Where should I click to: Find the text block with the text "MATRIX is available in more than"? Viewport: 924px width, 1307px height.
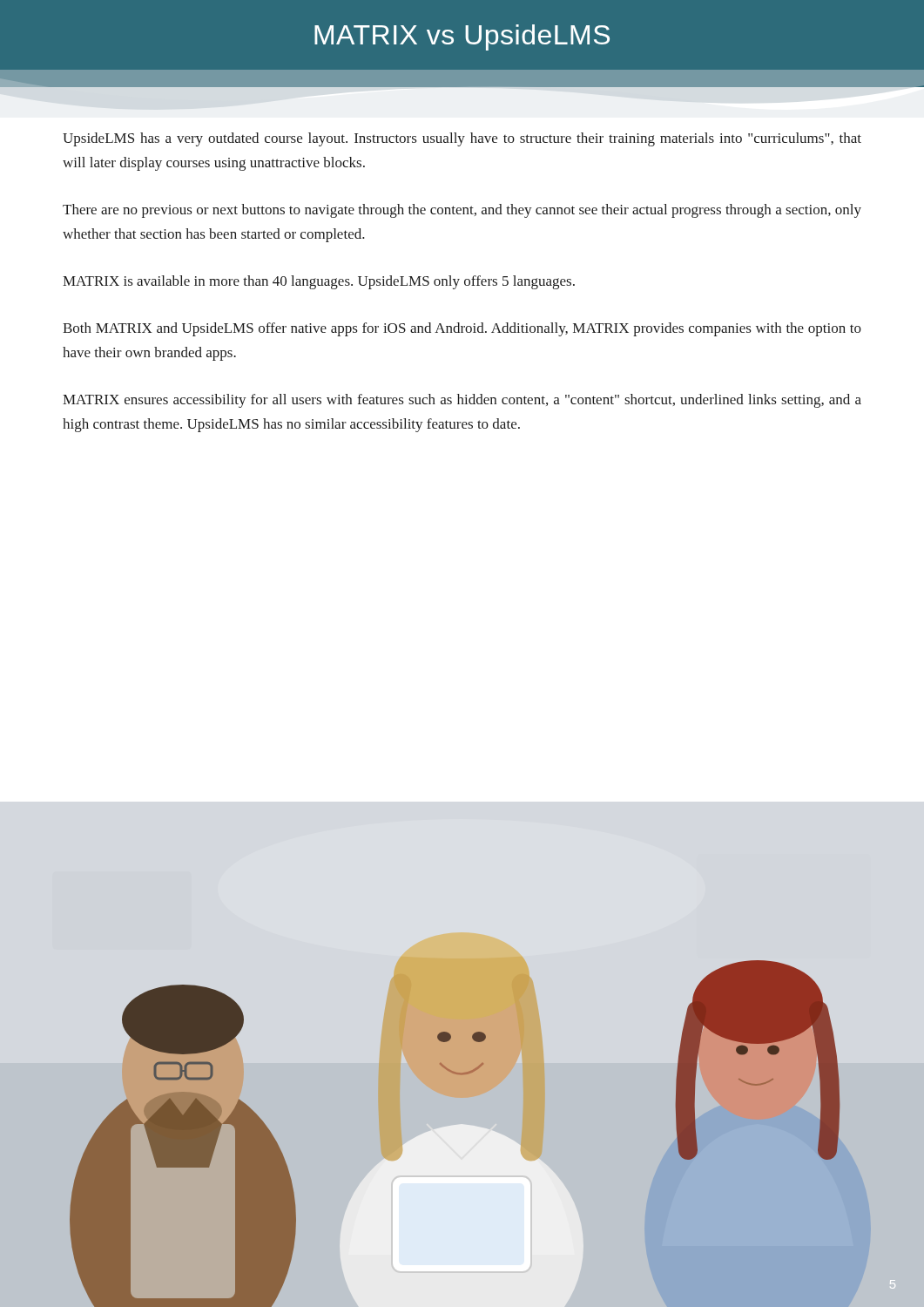click(x=319, y=281)
